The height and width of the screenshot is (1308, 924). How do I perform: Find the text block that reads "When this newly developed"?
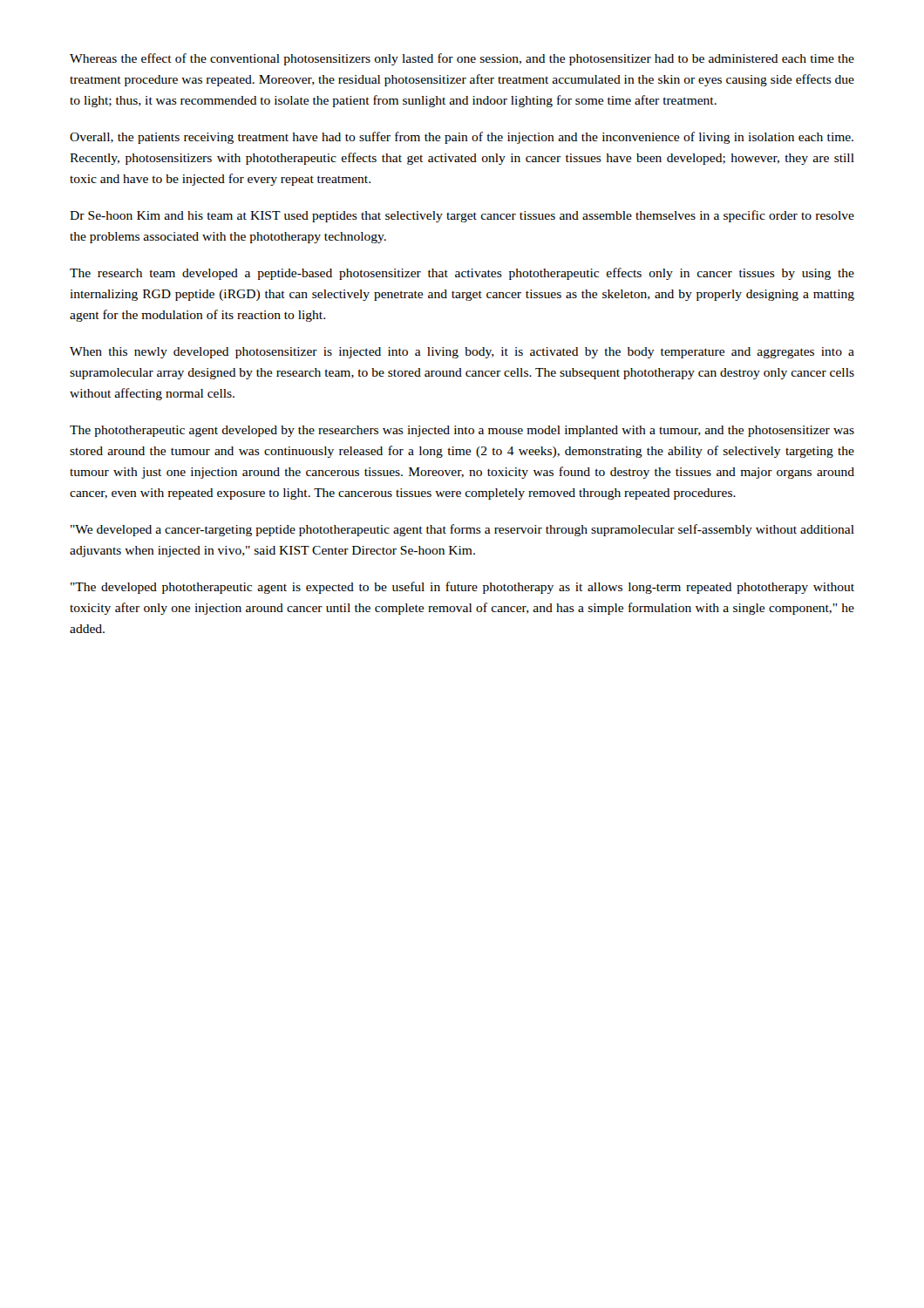pos(462,372)
